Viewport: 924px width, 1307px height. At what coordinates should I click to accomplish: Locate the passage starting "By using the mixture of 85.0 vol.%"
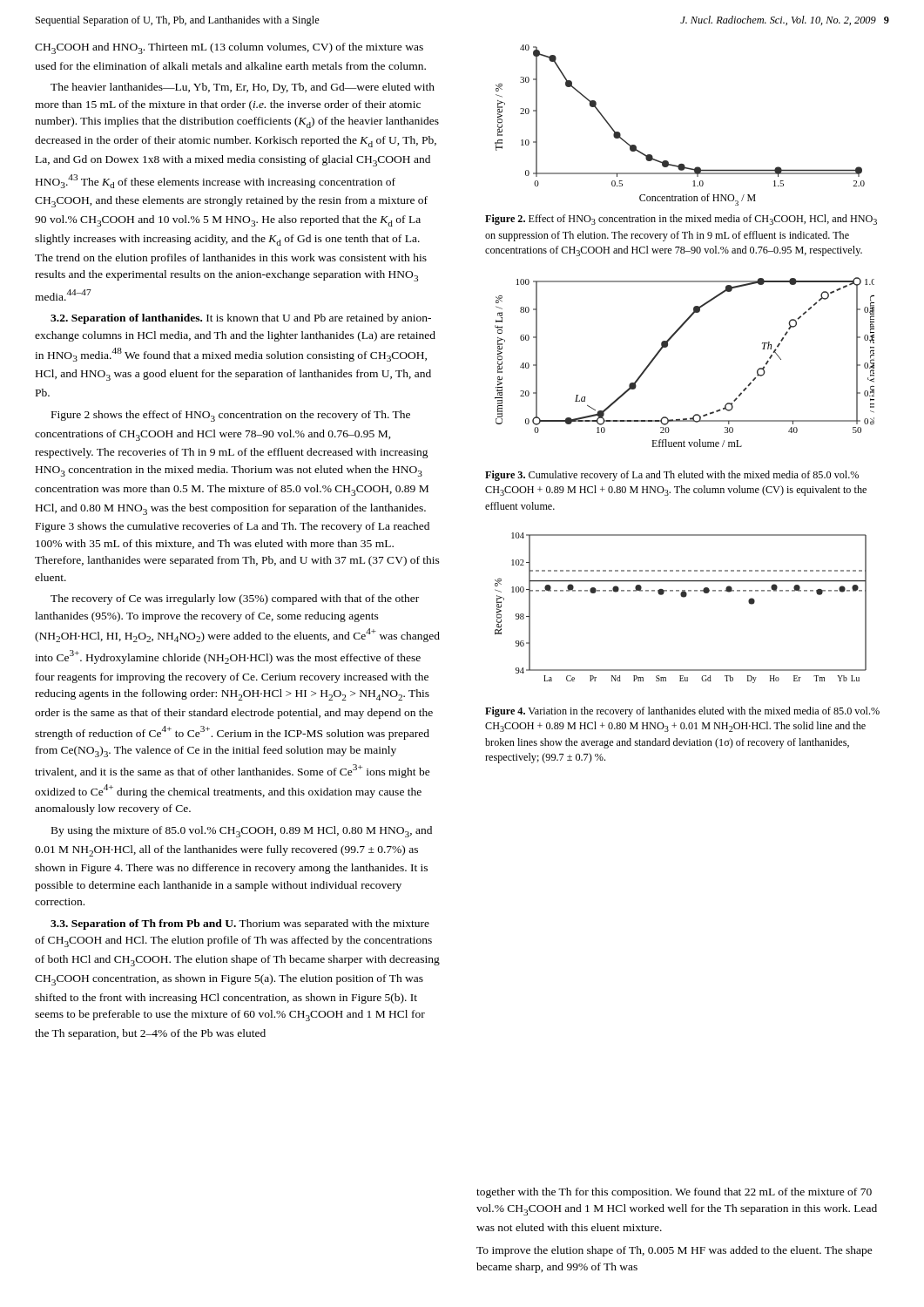tap(234, 866)
